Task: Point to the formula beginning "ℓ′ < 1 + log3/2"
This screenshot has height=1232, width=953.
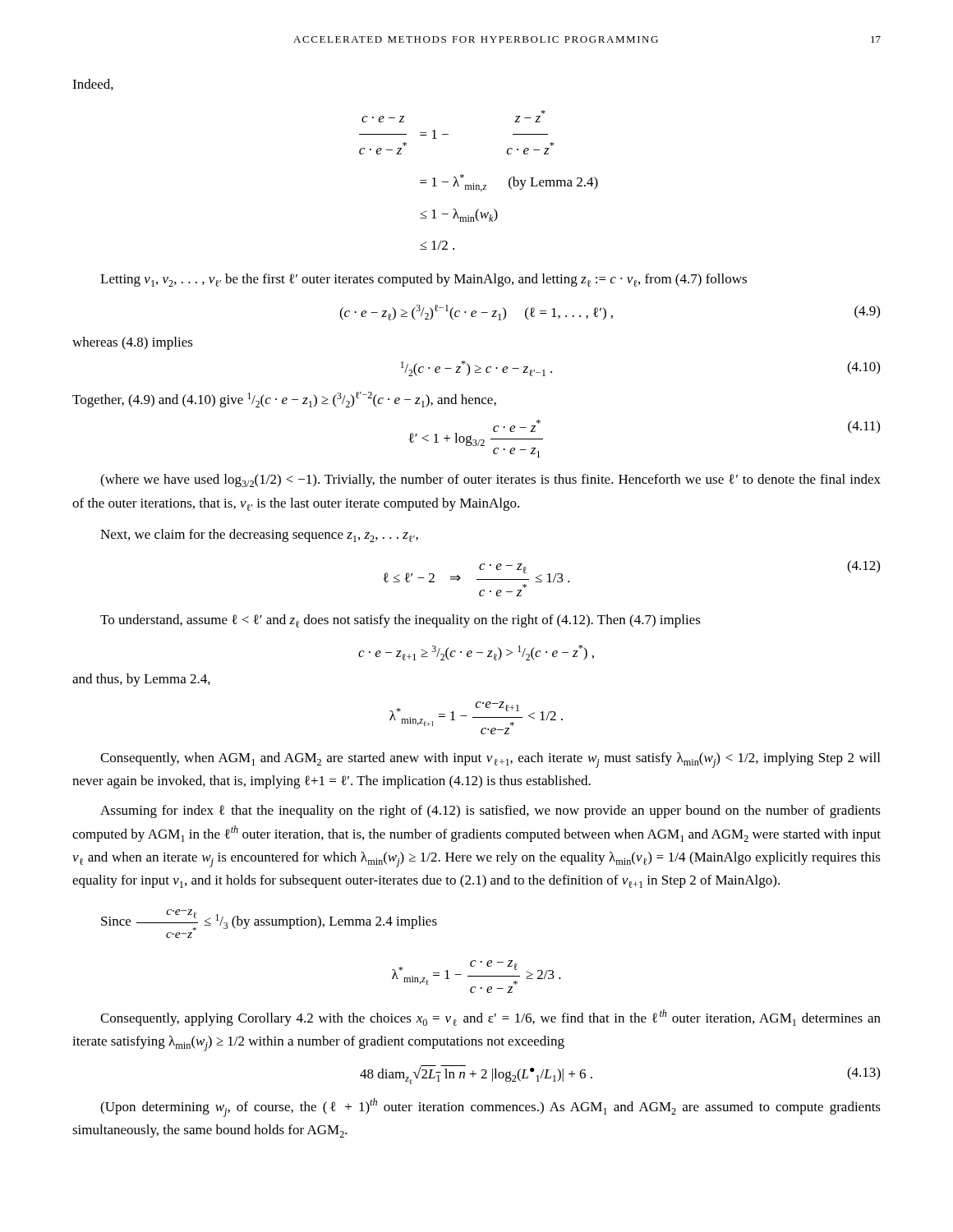Action: point(476,439)
